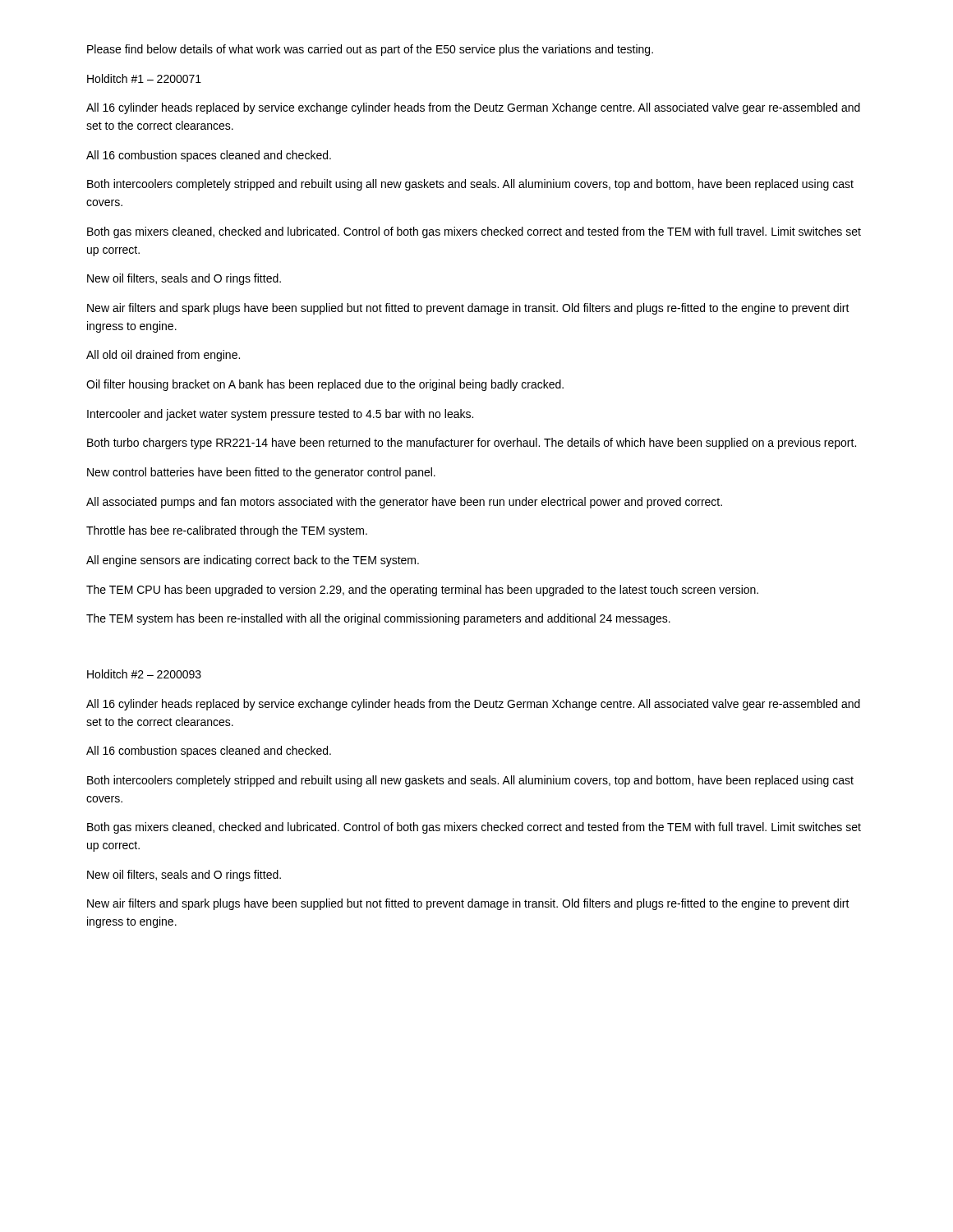953x1232 pixels.
Task: Locate the text that reads "Holditch #1 – 2200071"
Action: point(144,79)
